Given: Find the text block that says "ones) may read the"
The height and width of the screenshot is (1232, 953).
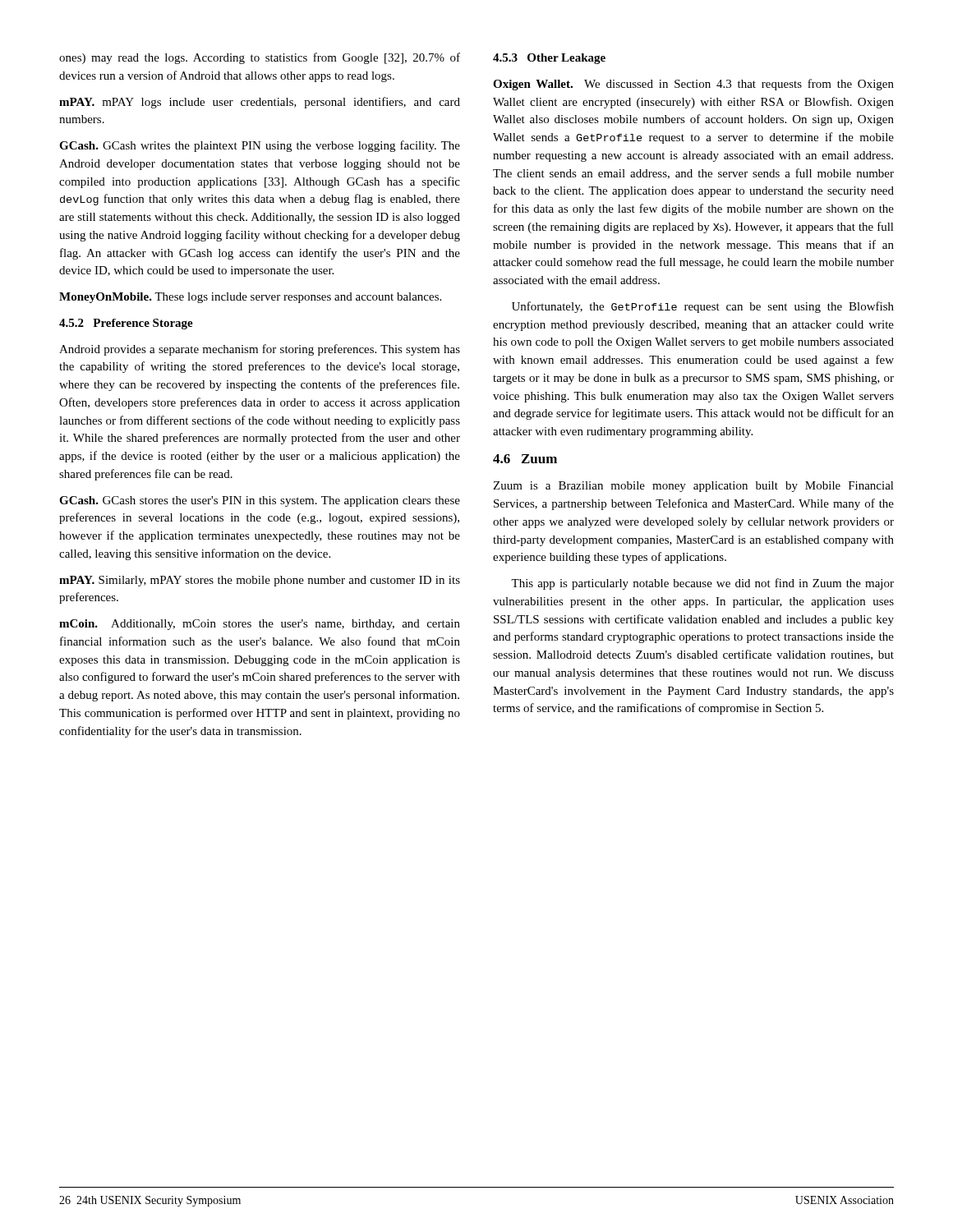Looking at the screenshot, I should tap(260, 67).
